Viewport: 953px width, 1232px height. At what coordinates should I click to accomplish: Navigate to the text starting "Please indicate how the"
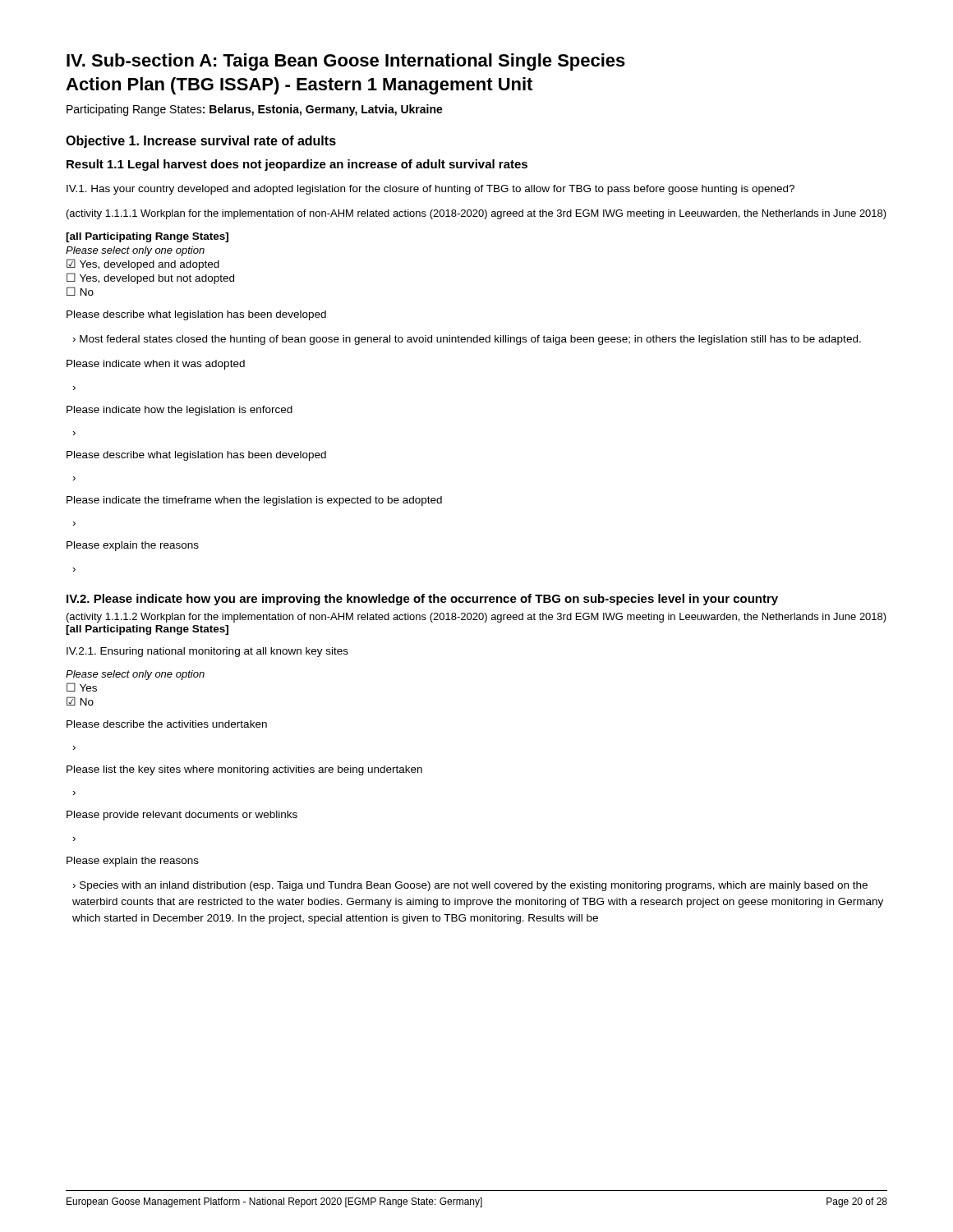(x=180, y=411)
